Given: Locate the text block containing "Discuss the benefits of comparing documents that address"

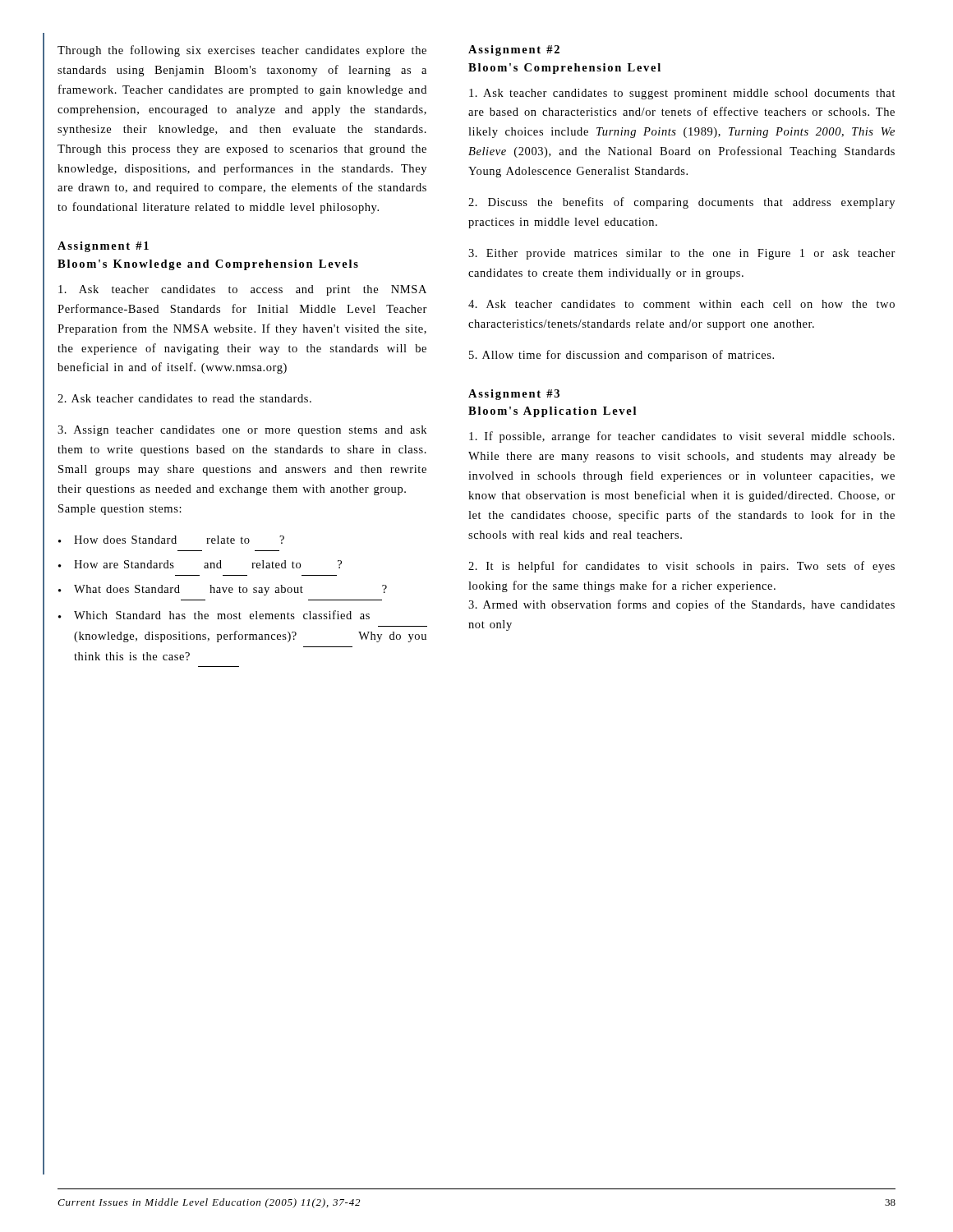Looking at the screenshot, I should pos(682,212).
